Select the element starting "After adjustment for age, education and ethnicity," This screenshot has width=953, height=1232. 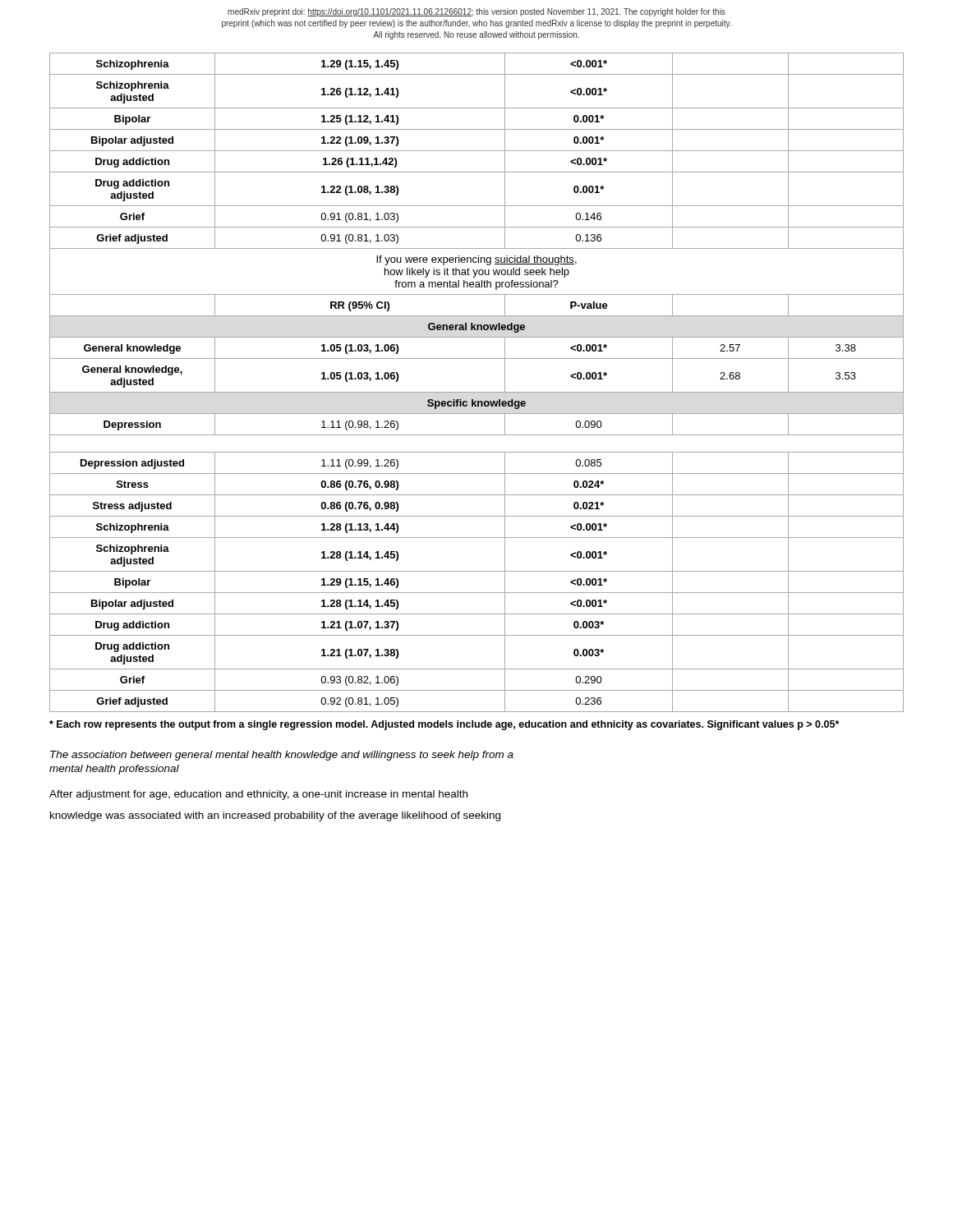coord(259,794)
